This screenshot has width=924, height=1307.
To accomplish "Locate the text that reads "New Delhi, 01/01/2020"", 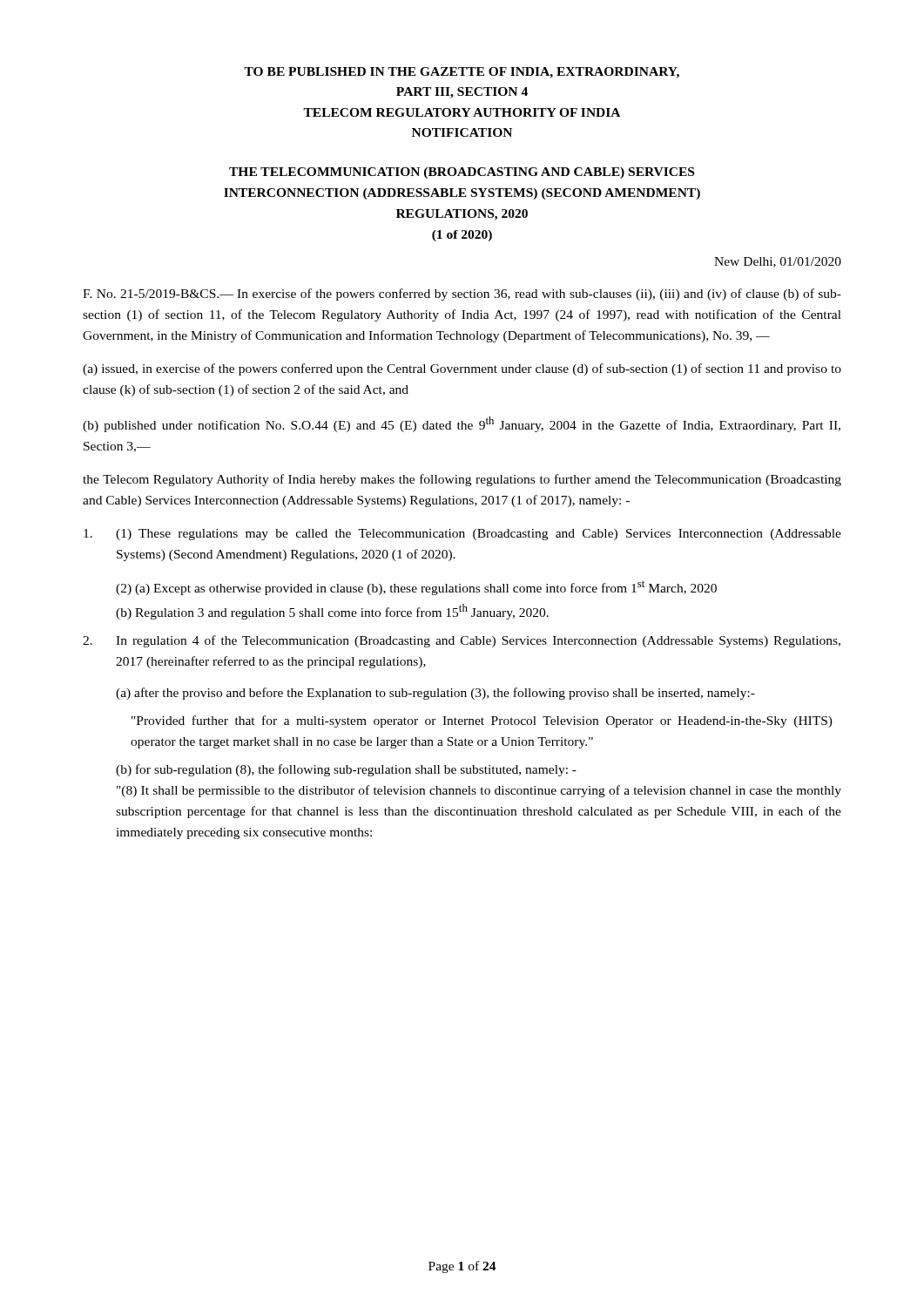I will coord(778,261).
